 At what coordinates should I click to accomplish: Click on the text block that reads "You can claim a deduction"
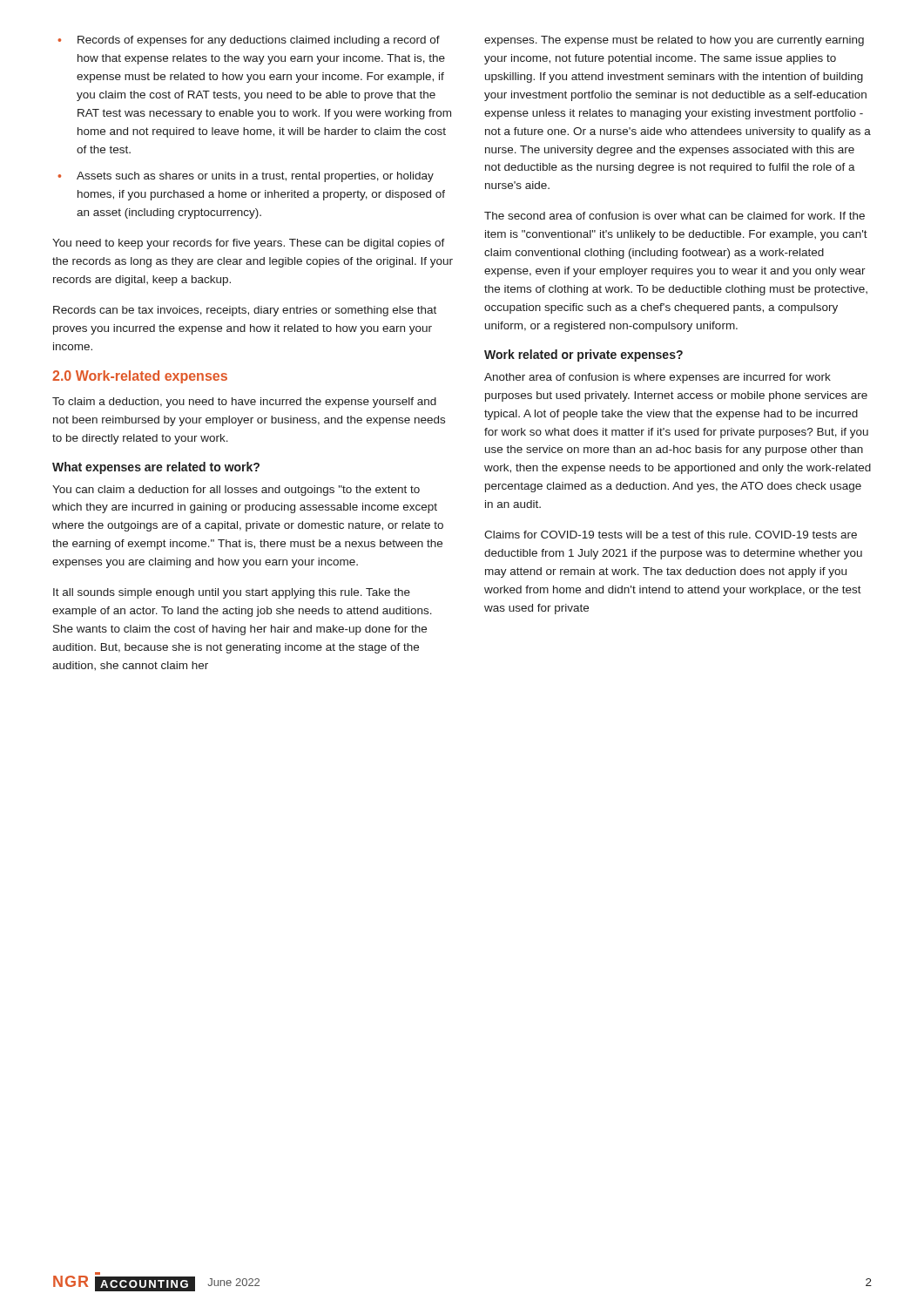tap(248, 525)
